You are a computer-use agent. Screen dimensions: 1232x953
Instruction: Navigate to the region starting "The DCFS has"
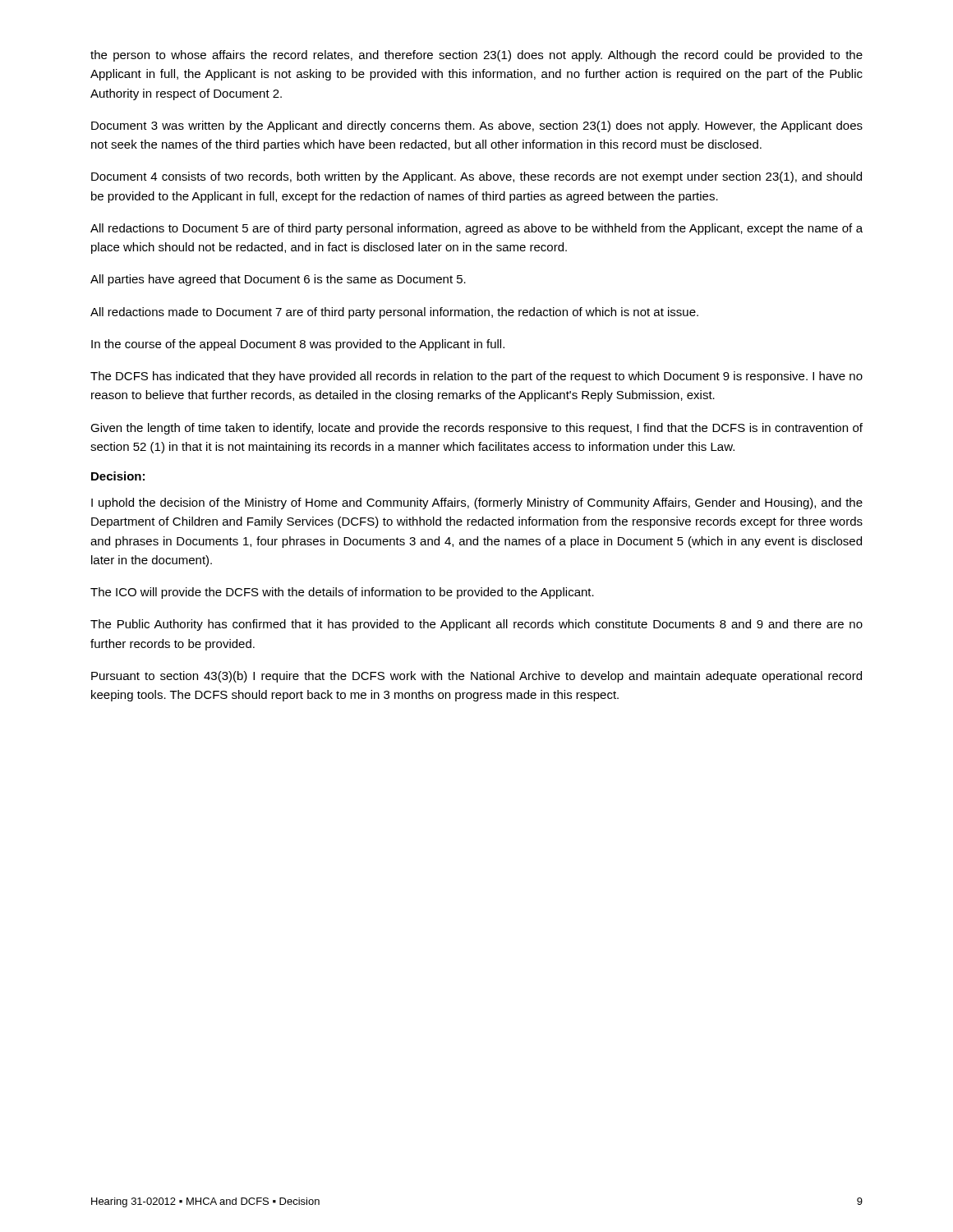[476, 385]
